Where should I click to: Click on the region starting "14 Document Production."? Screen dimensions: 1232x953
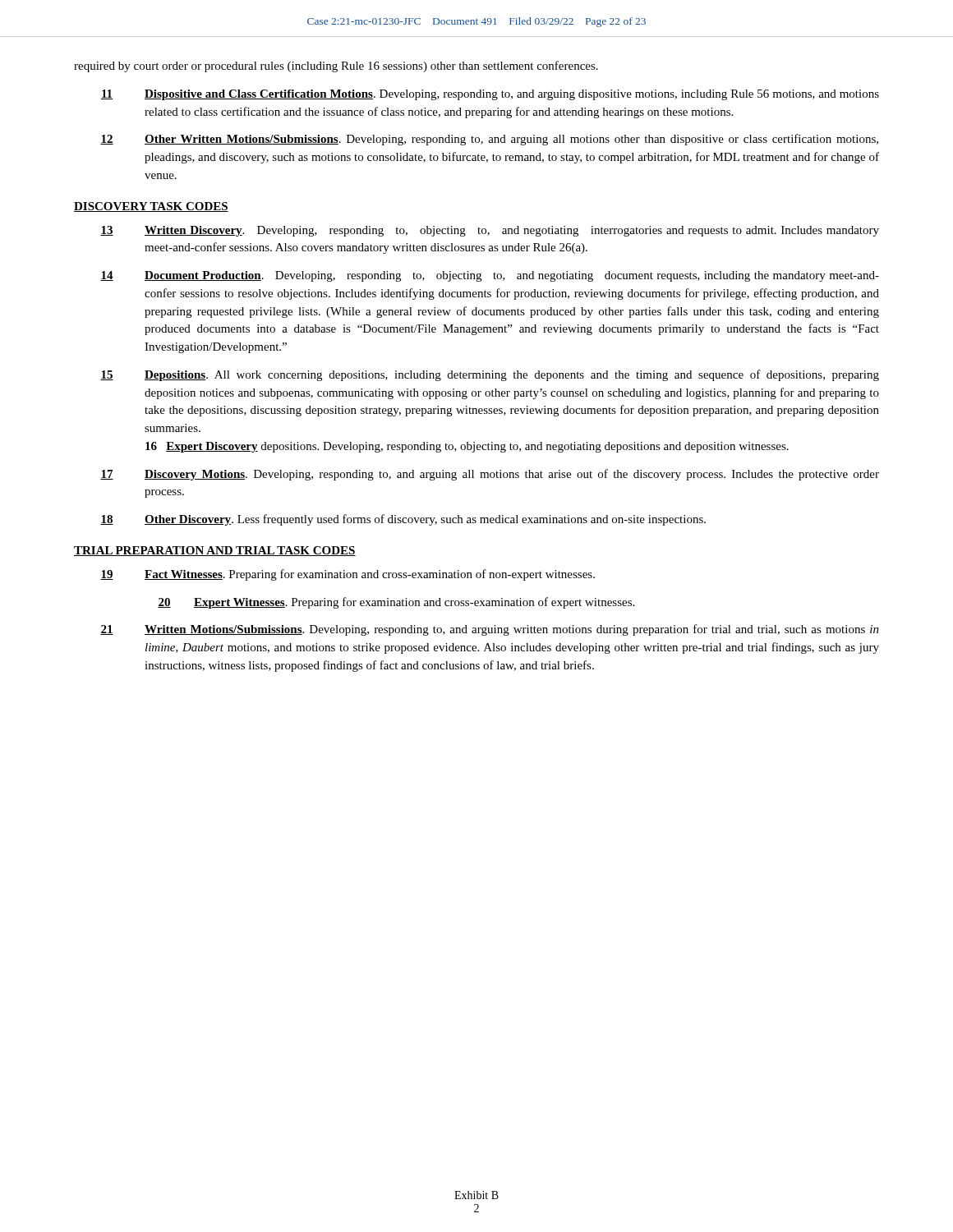click(x=476, y=312)
